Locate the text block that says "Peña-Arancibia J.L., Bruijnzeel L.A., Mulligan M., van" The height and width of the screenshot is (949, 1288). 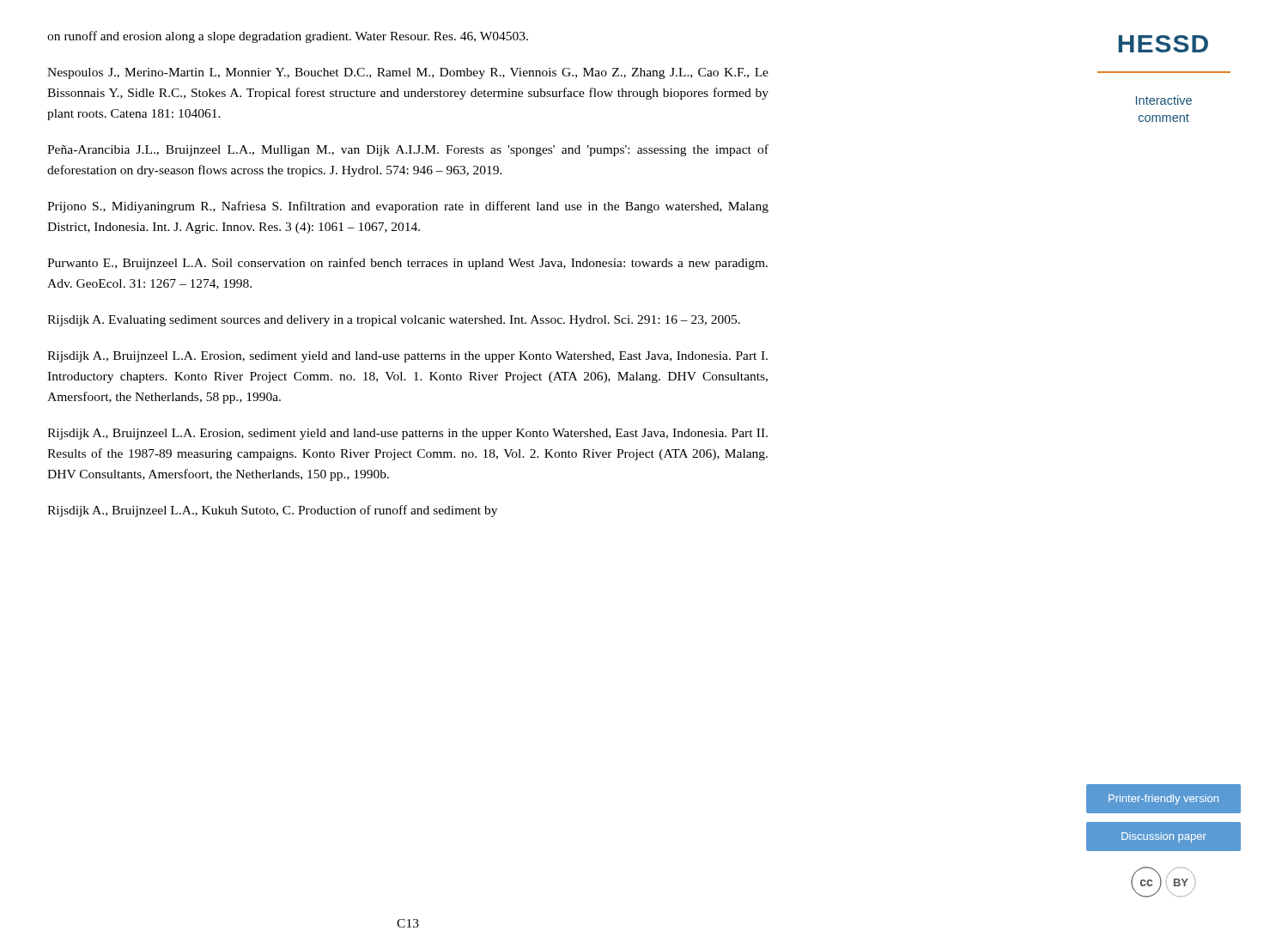point(408,159)
